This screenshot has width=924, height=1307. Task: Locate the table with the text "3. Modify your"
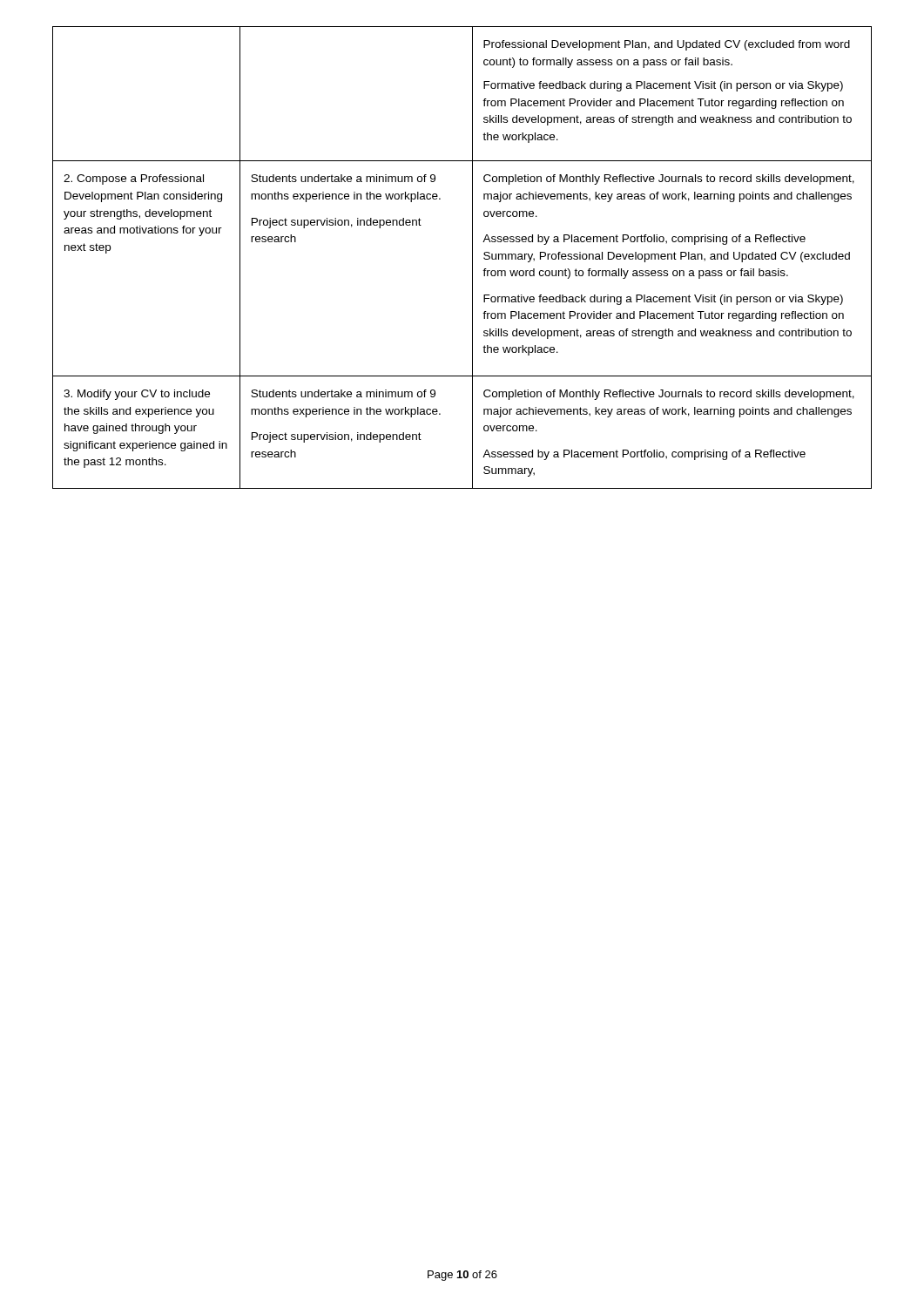pyautogui.click(x=462, y=257)
